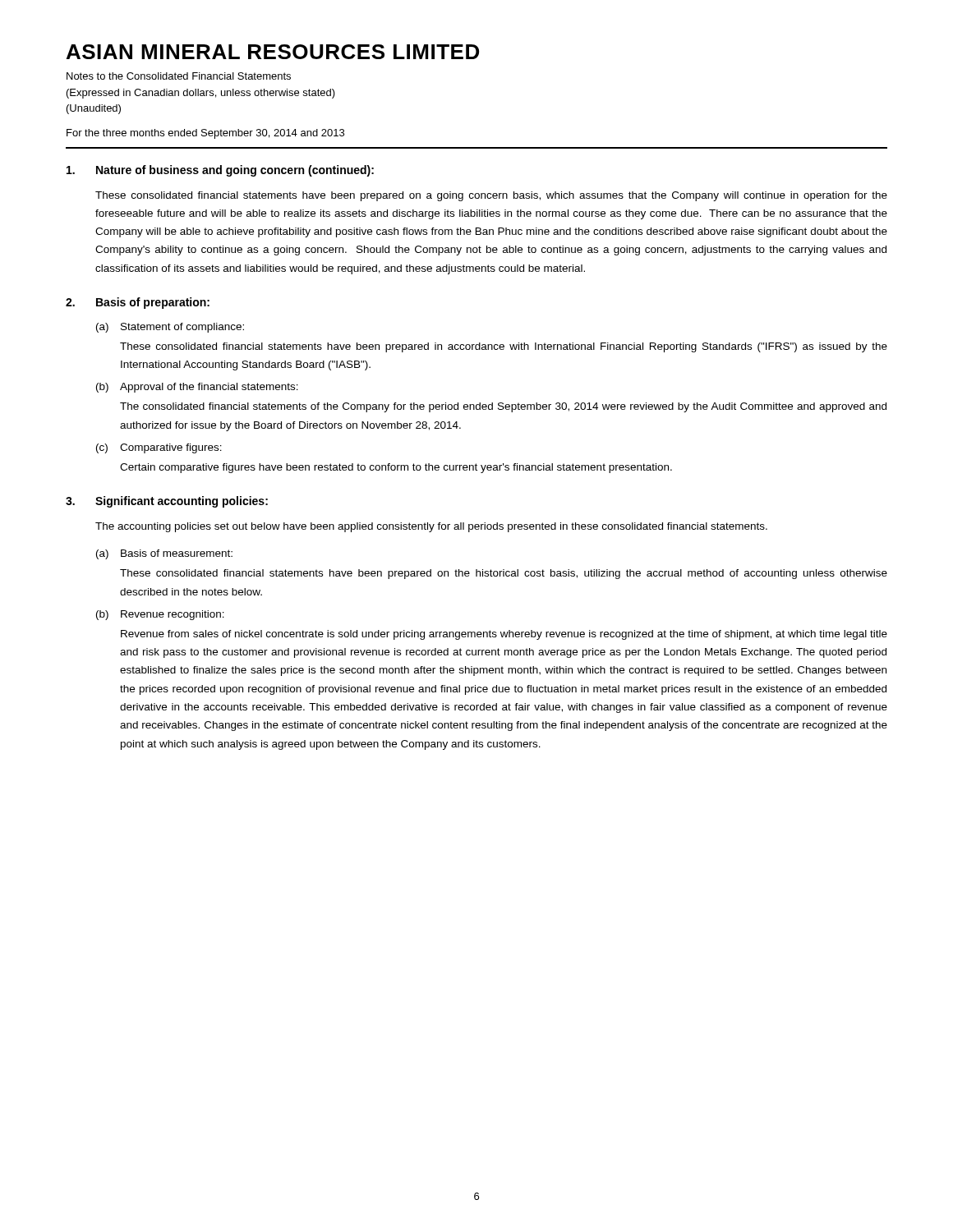Click on the passage starting "Nature of business and"
Screen dimensions: 1232x953
[235, 170]
